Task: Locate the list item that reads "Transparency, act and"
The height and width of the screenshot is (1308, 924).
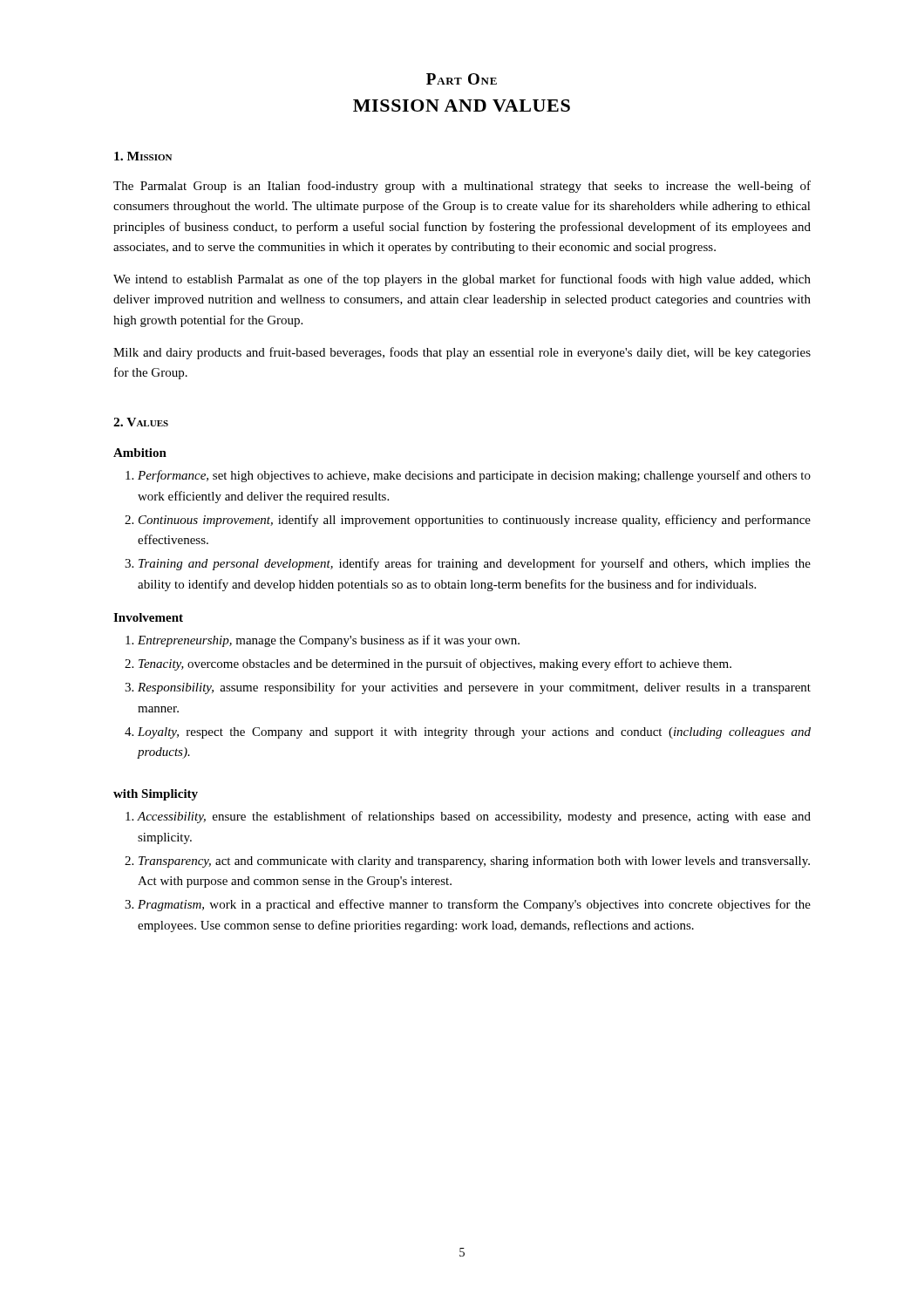Action: (x=474, y=871)
